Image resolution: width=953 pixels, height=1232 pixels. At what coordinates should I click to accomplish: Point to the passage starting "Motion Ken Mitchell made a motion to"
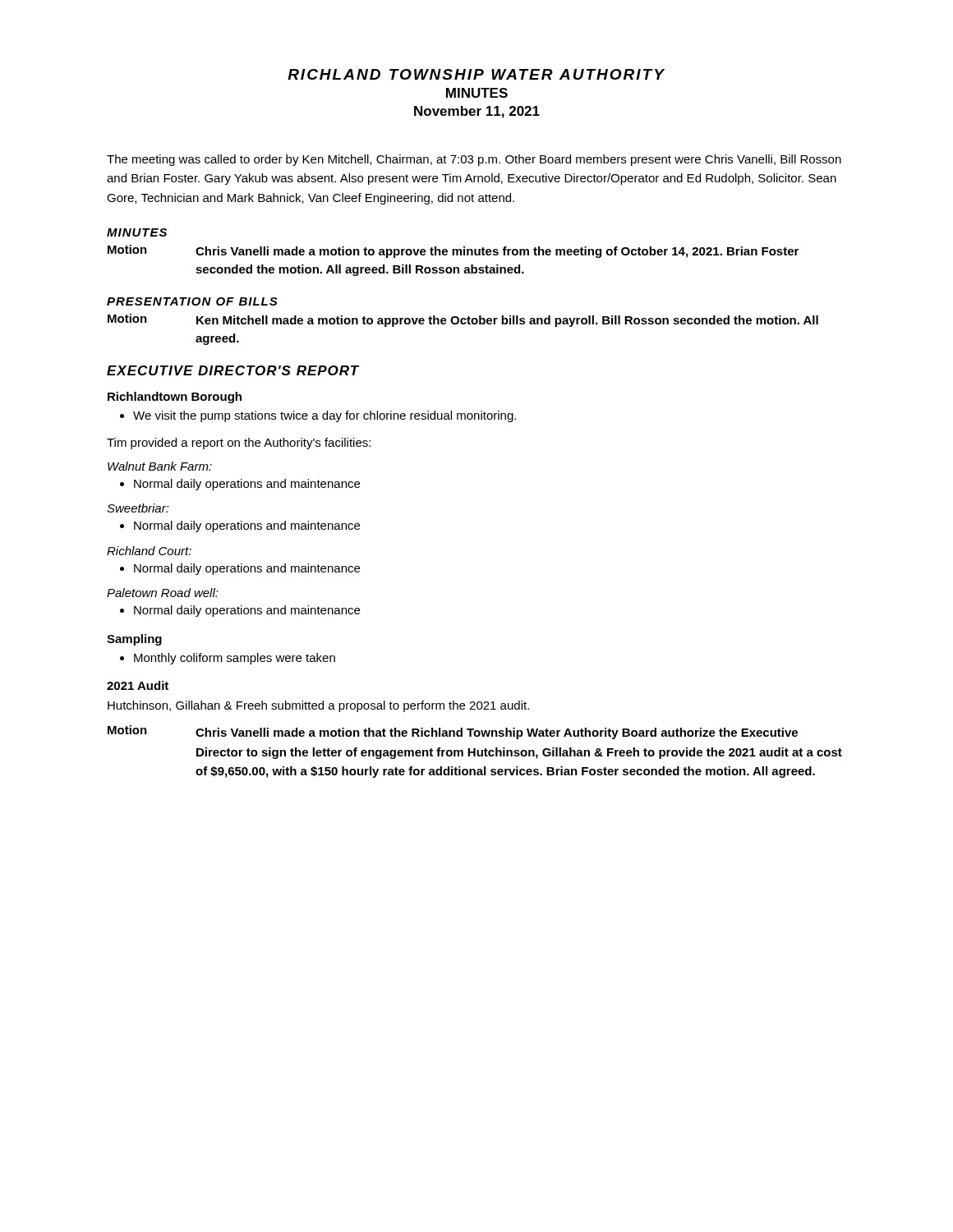coord(476,330)
